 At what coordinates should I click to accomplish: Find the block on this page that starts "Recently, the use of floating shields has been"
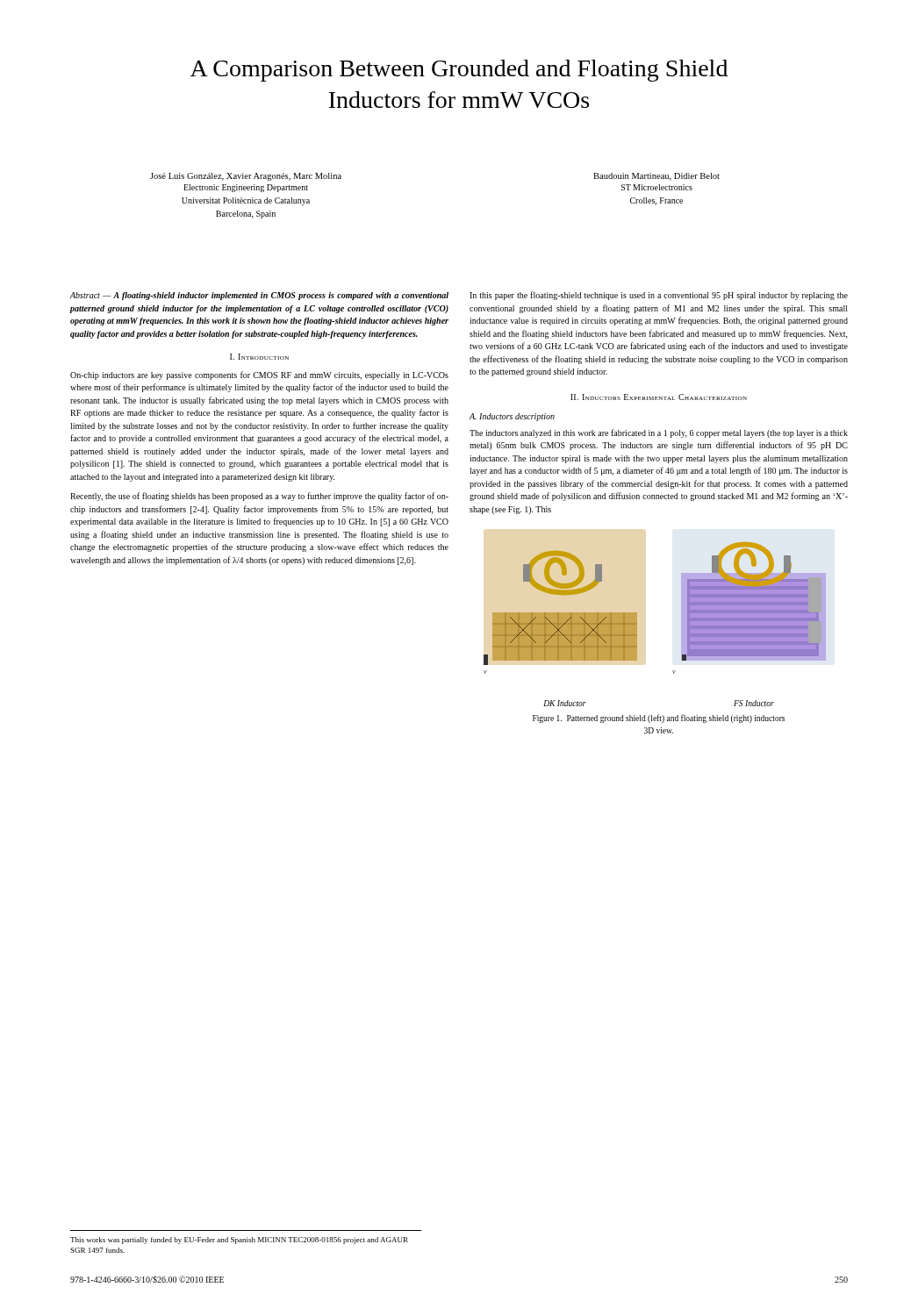click(259, 529)
